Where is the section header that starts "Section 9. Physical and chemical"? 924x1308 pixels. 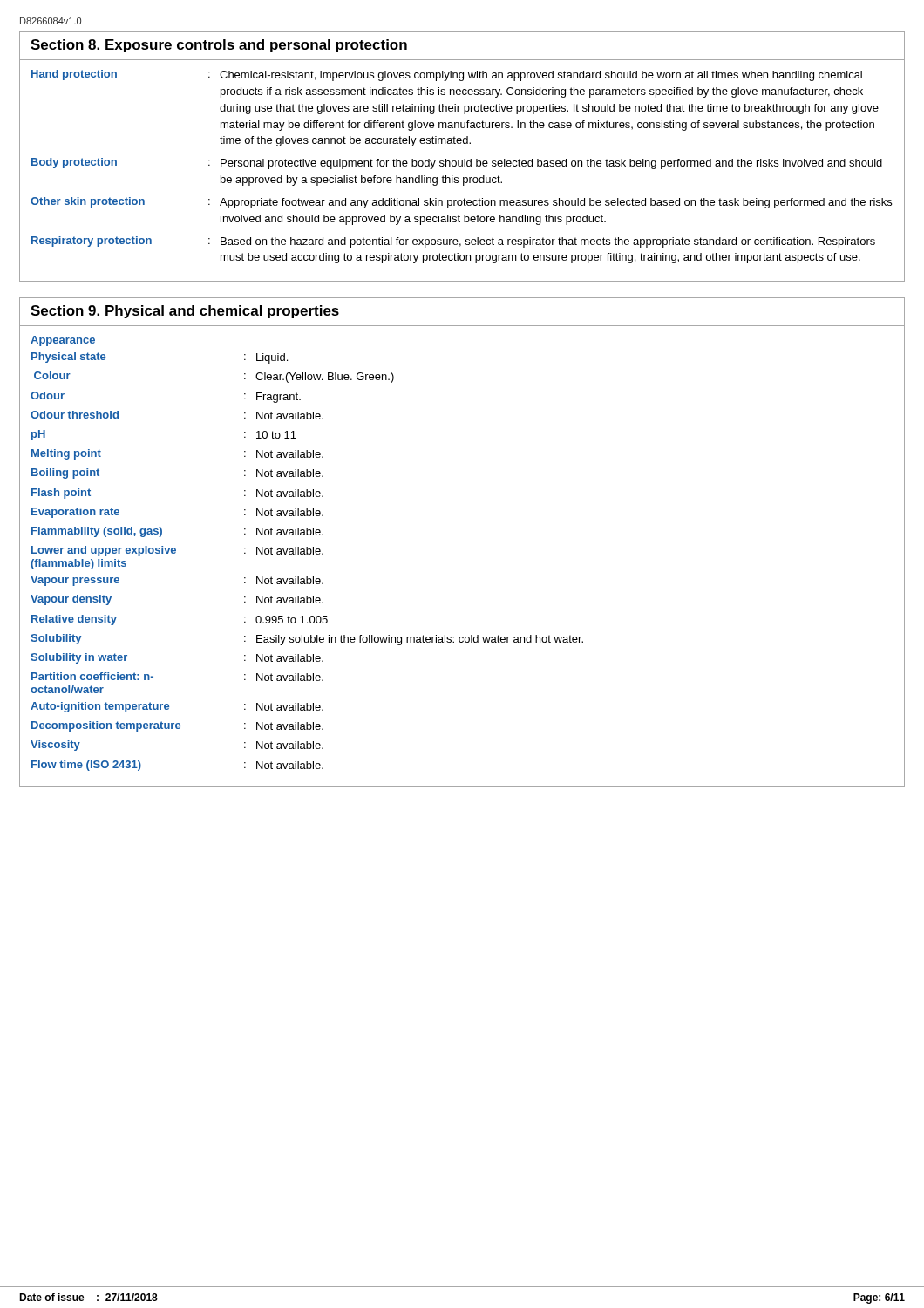pyautogui.click(x=185, y=312)
